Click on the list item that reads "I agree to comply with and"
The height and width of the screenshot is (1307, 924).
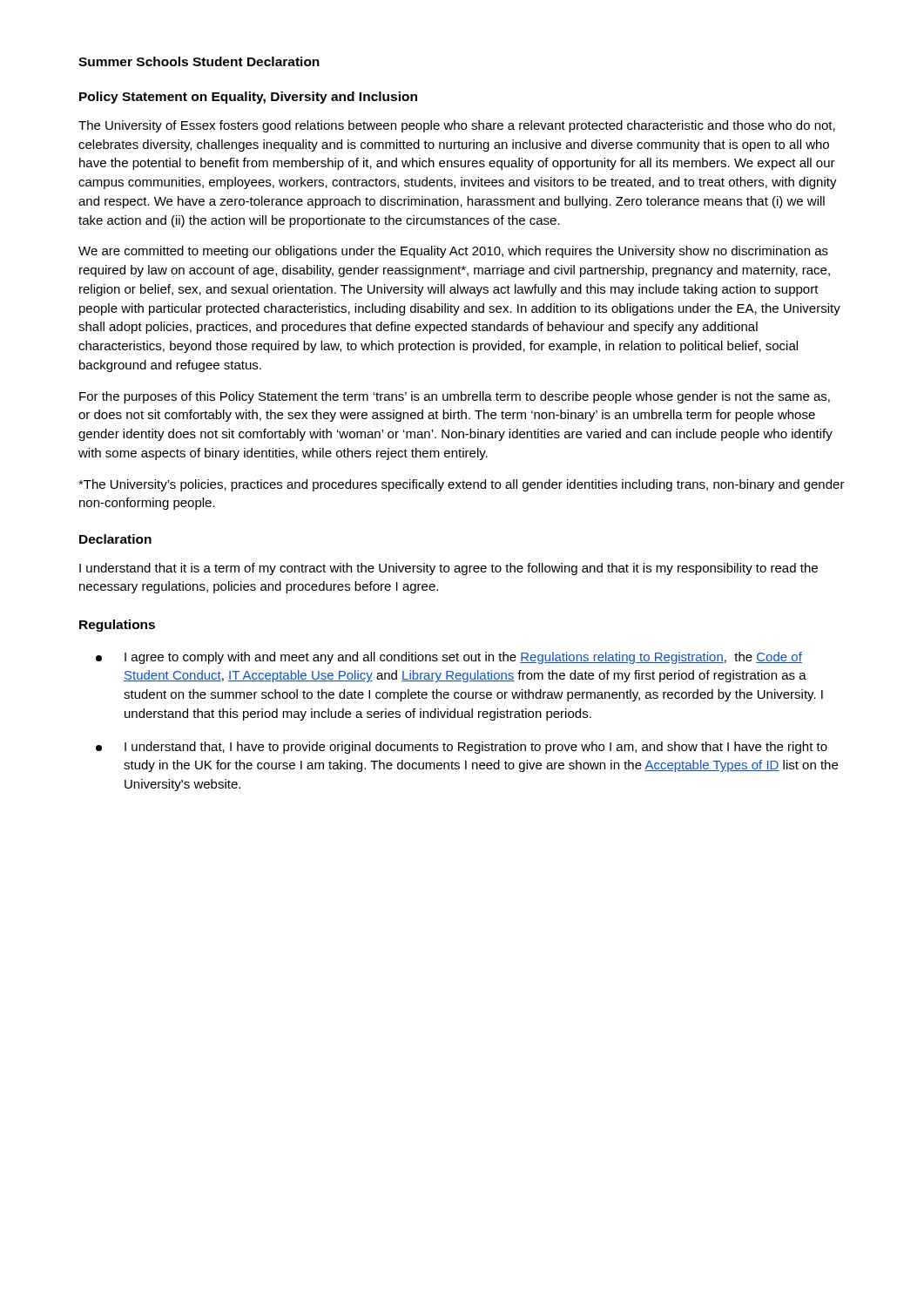pyautogui.click(x=471, y=685)
